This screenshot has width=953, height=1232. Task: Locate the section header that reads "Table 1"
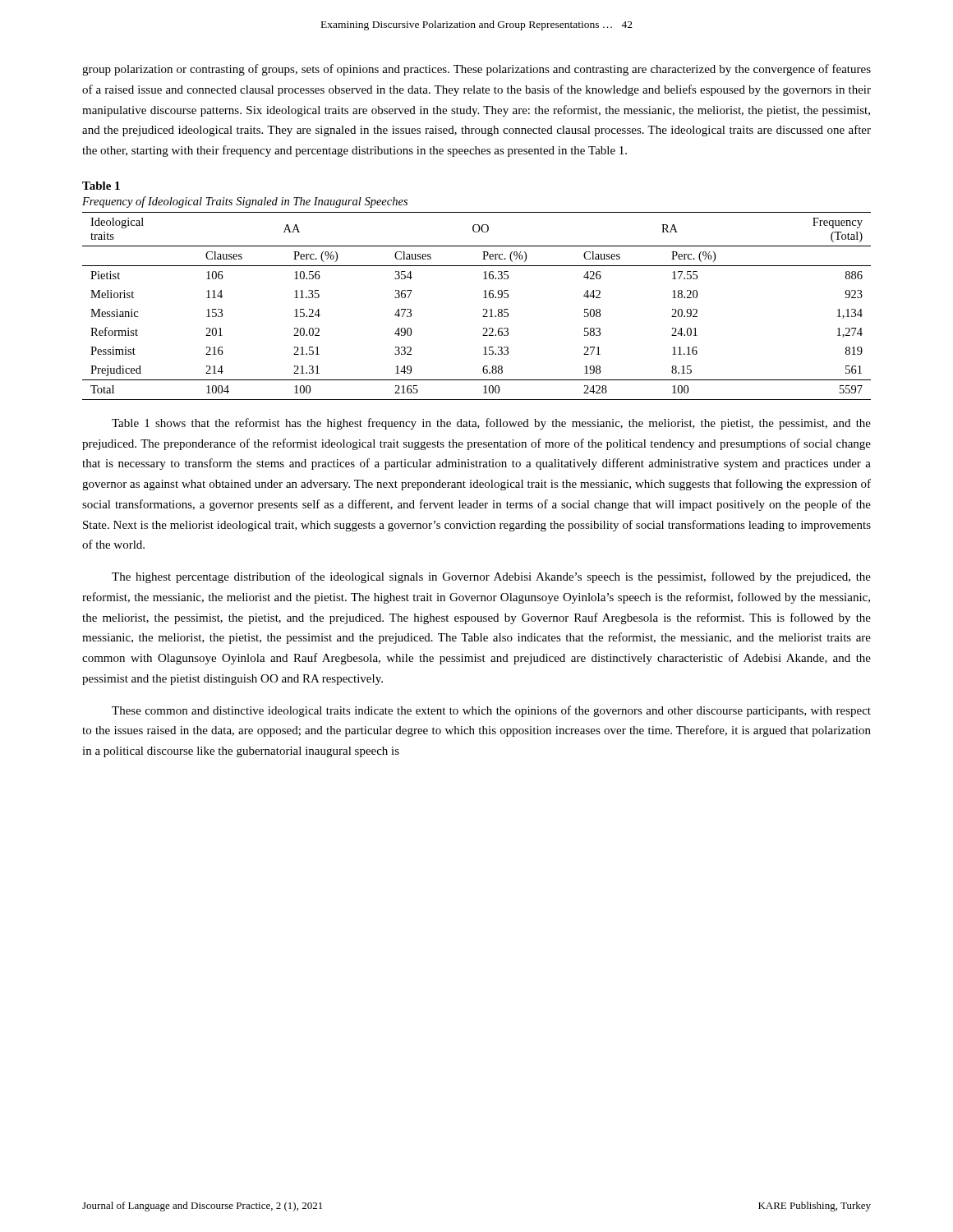[x=101, y=185]
